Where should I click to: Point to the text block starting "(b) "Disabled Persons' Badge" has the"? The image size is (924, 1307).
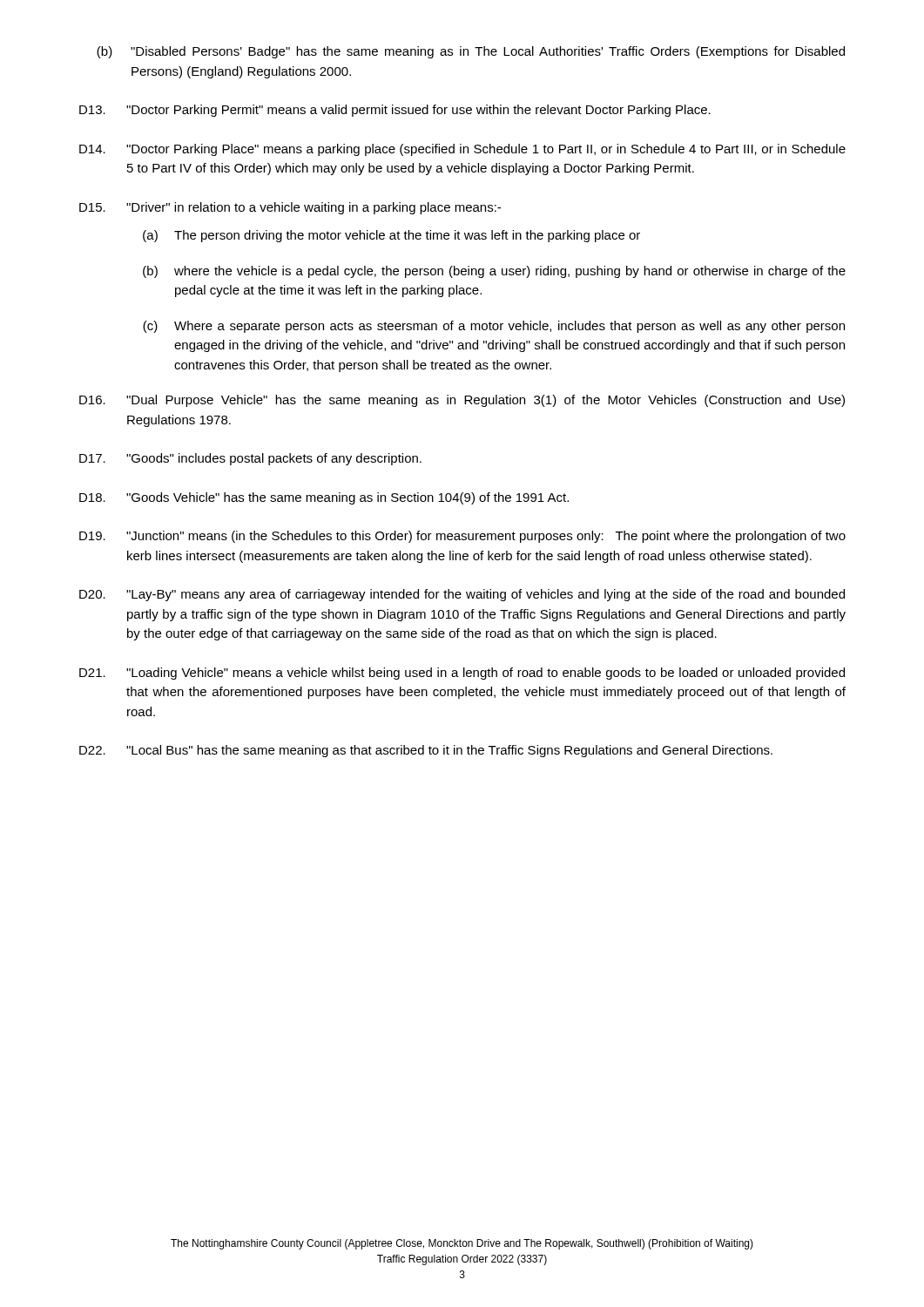[x=462, y=61]
